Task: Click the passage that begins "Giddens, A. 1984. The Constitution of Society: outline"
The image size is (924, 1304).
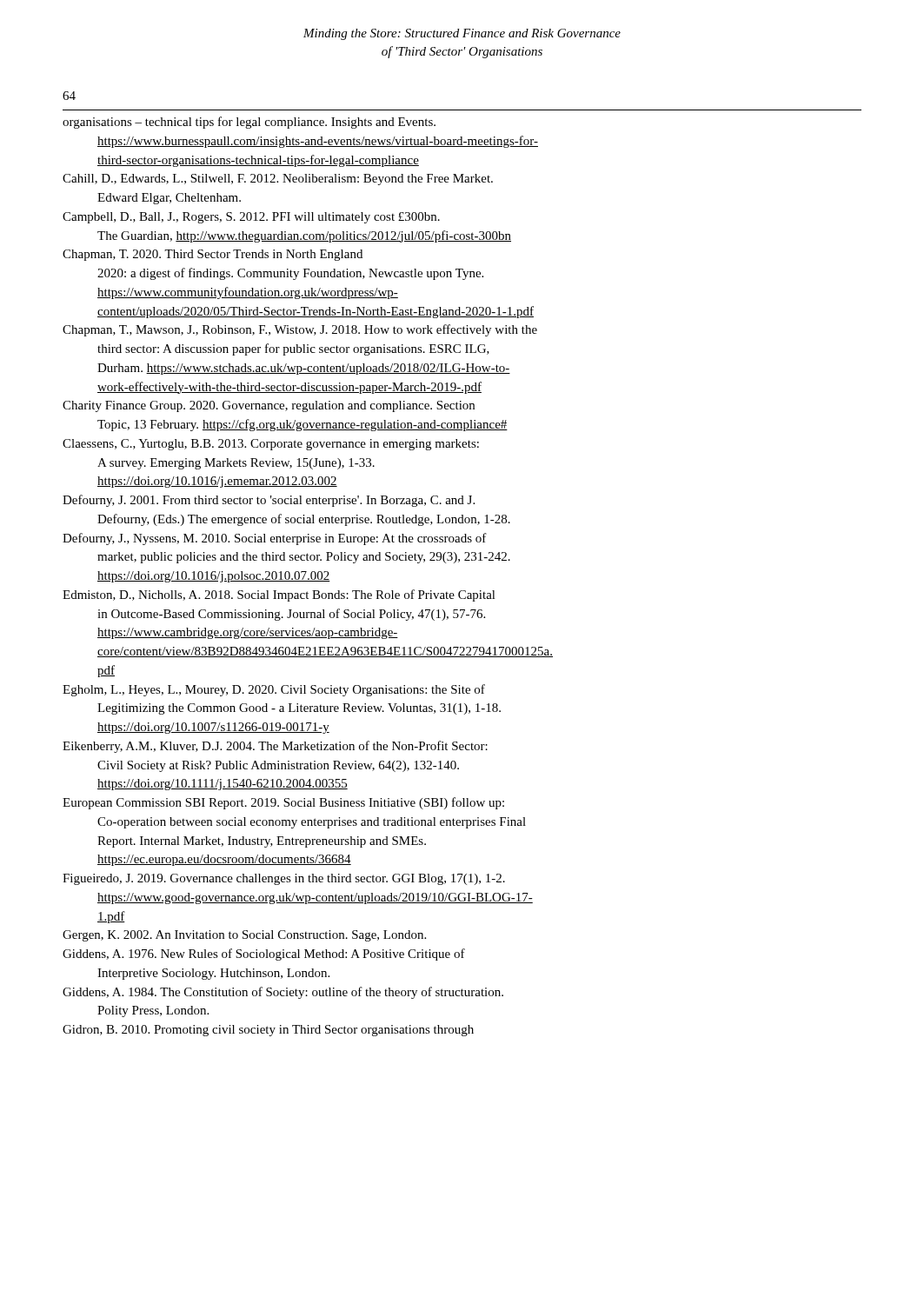Action: tap(283, 1001)
